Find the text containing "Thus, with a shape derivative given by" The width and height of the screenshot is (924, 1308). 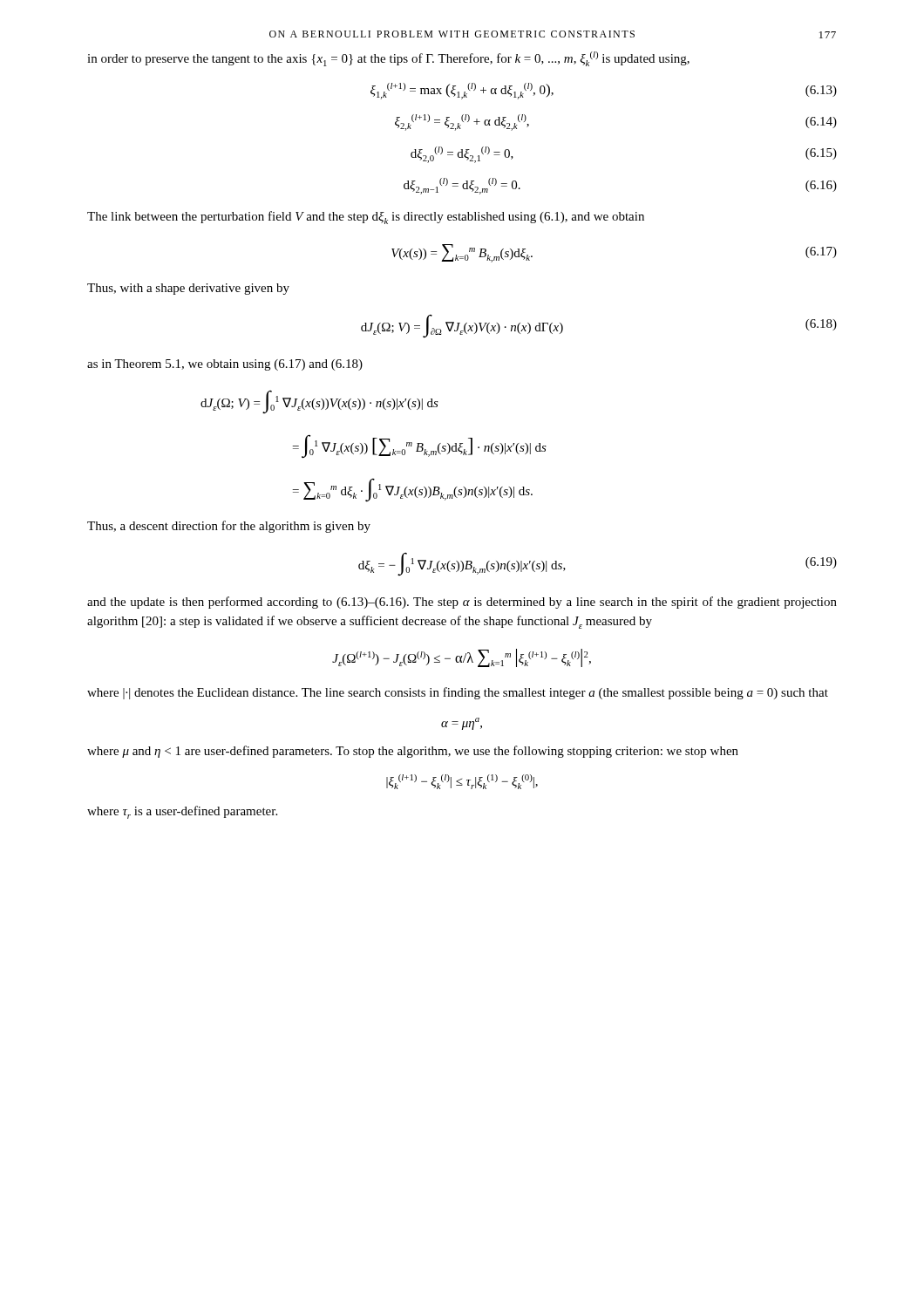pyautogui.click(x=188, y=289)
